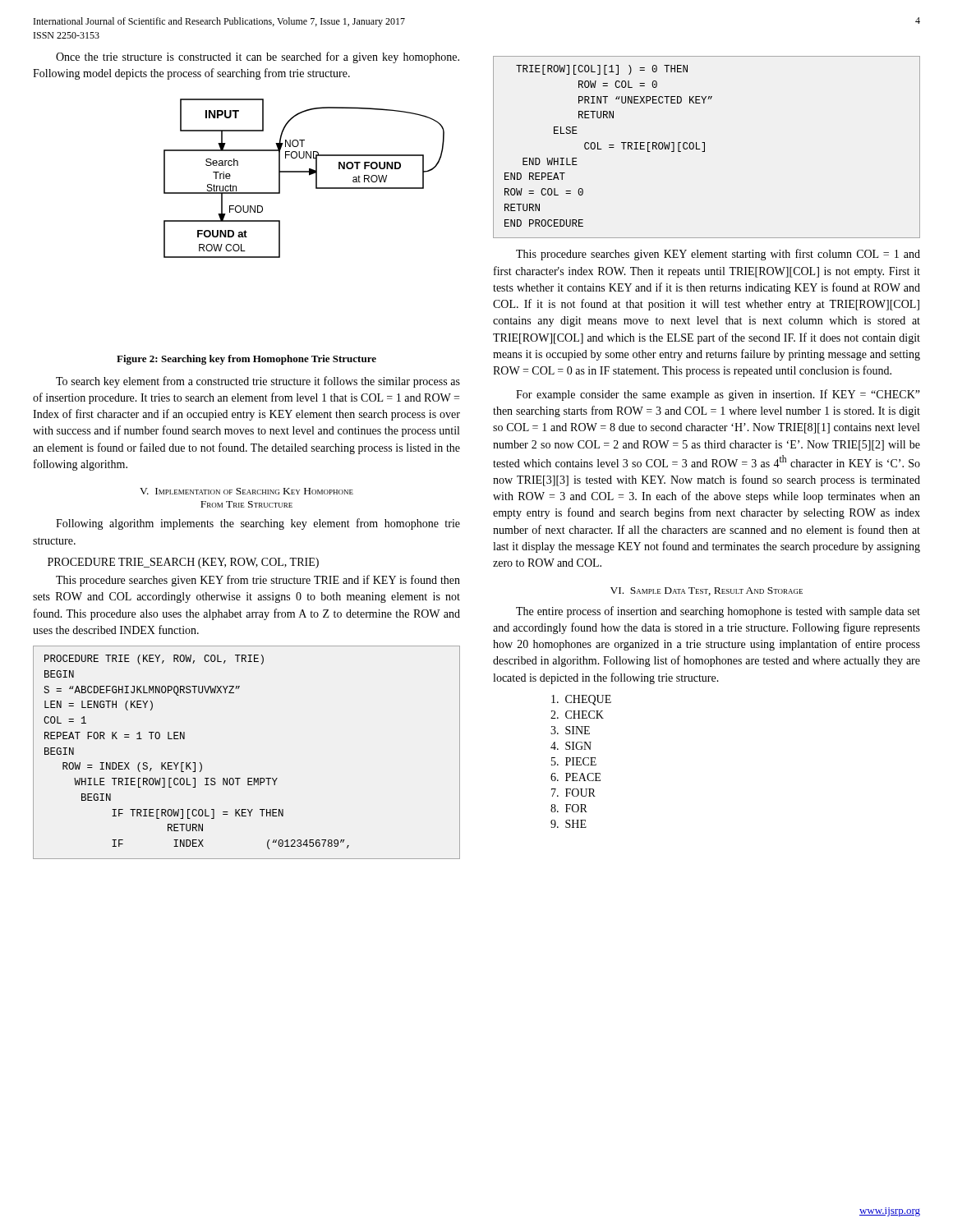Locate the text block containing "To search key element from a constructed trie"

[246, 423]
